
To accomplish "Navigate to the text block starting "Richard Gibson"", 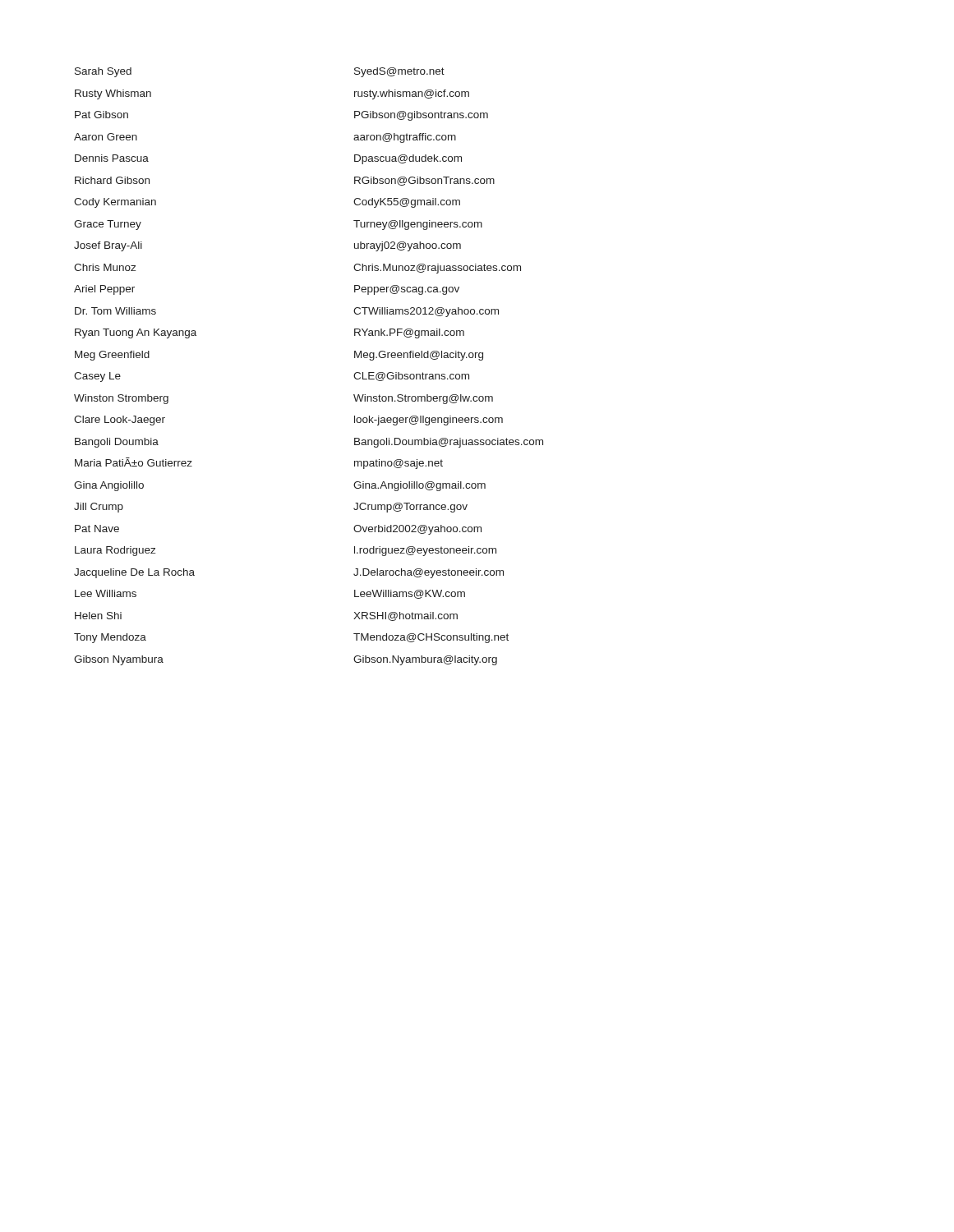I will coord(112,180).
